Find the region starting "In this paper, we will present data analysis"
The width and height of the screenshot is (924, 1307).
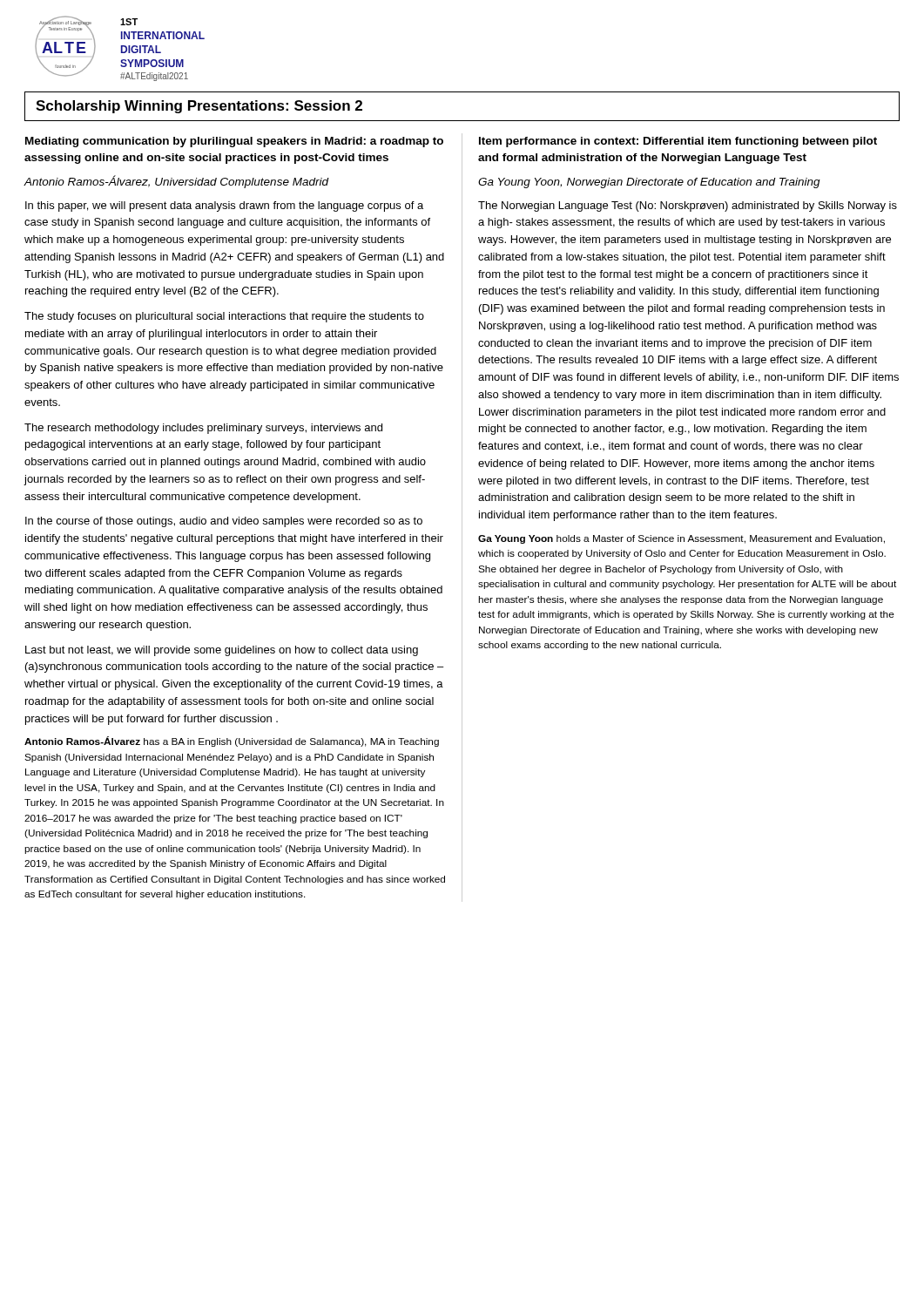(234, 248)
